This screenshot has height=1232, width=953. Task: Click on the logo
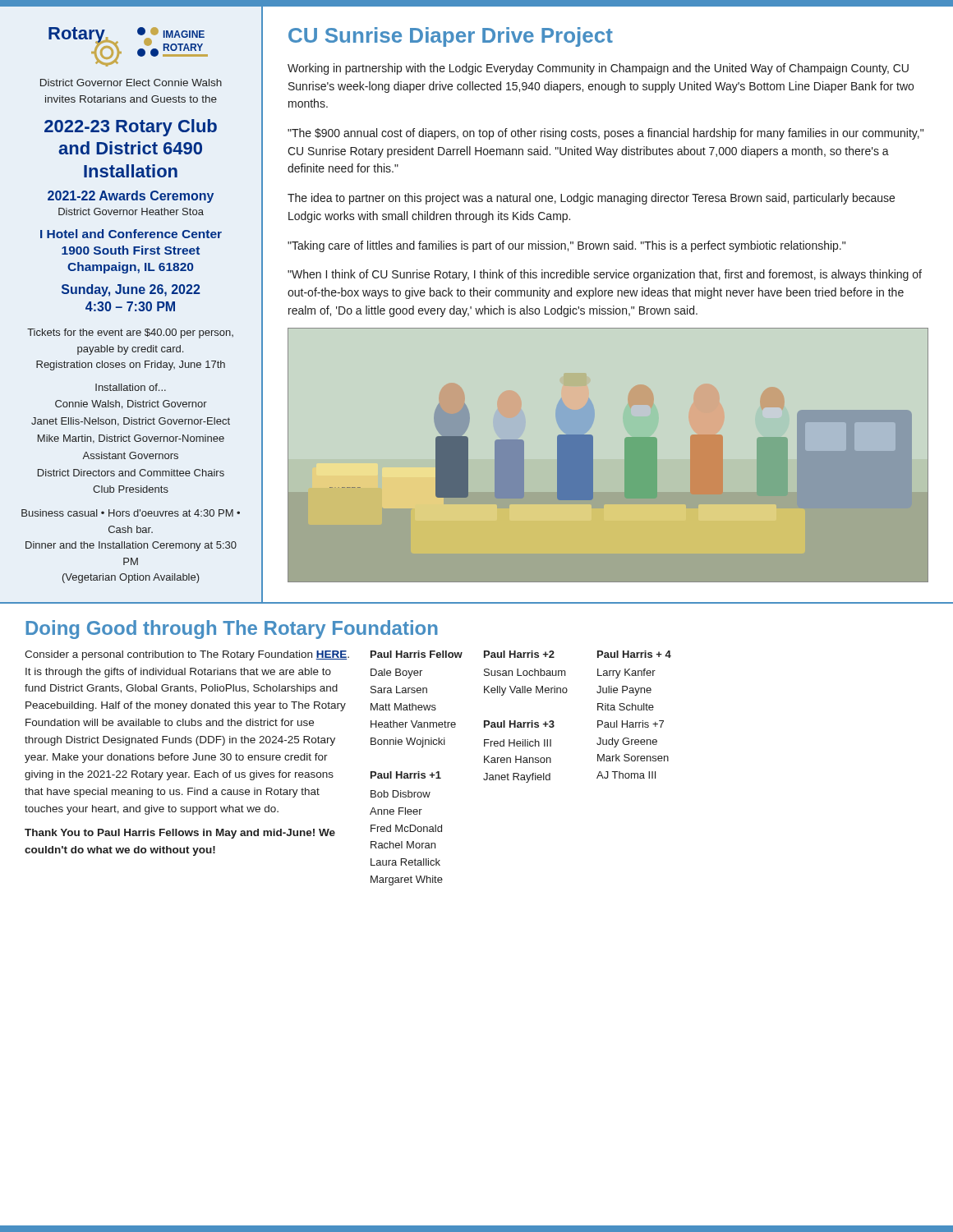(131, 44)
